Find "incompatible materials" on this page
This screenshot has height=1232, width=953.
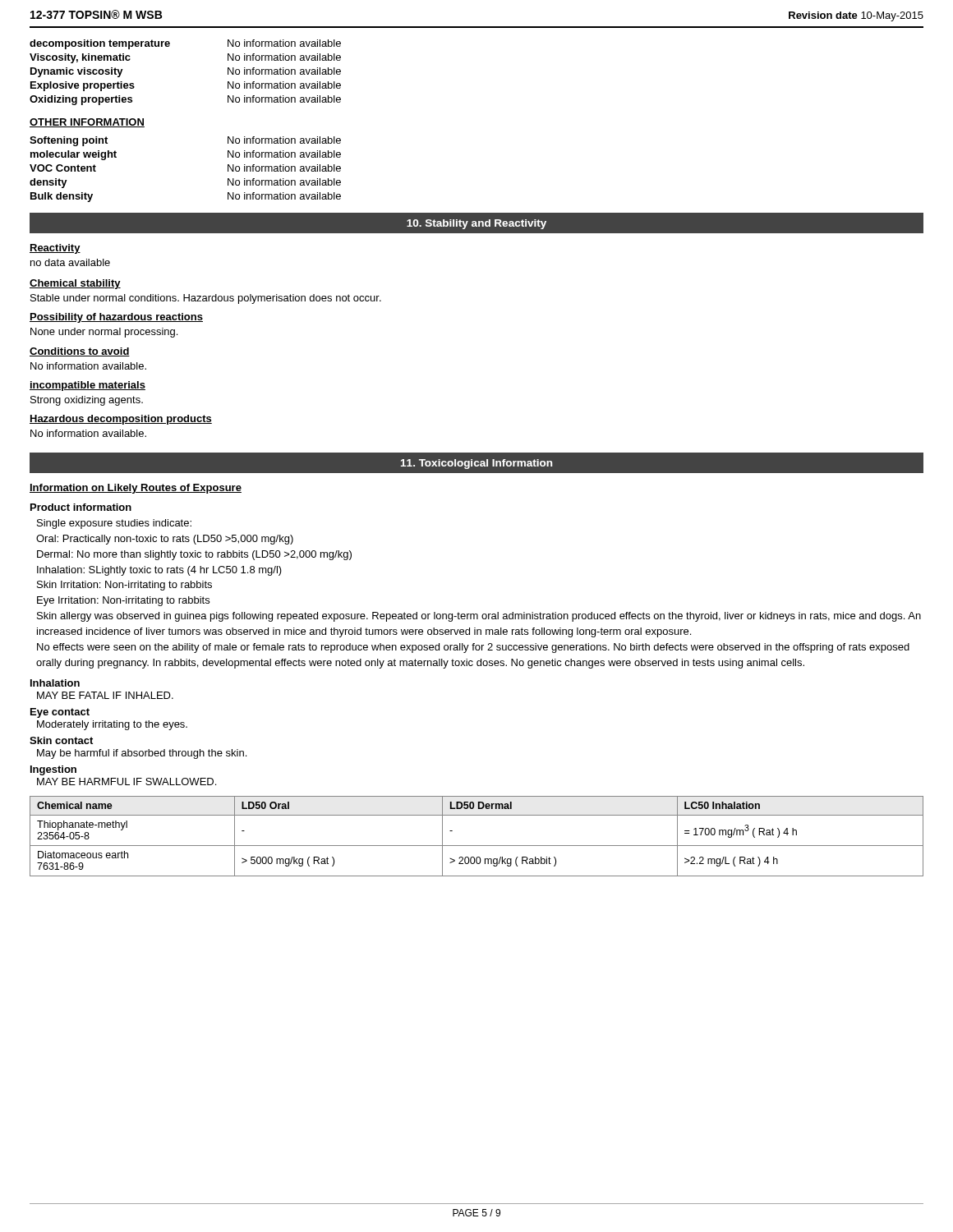87,385
